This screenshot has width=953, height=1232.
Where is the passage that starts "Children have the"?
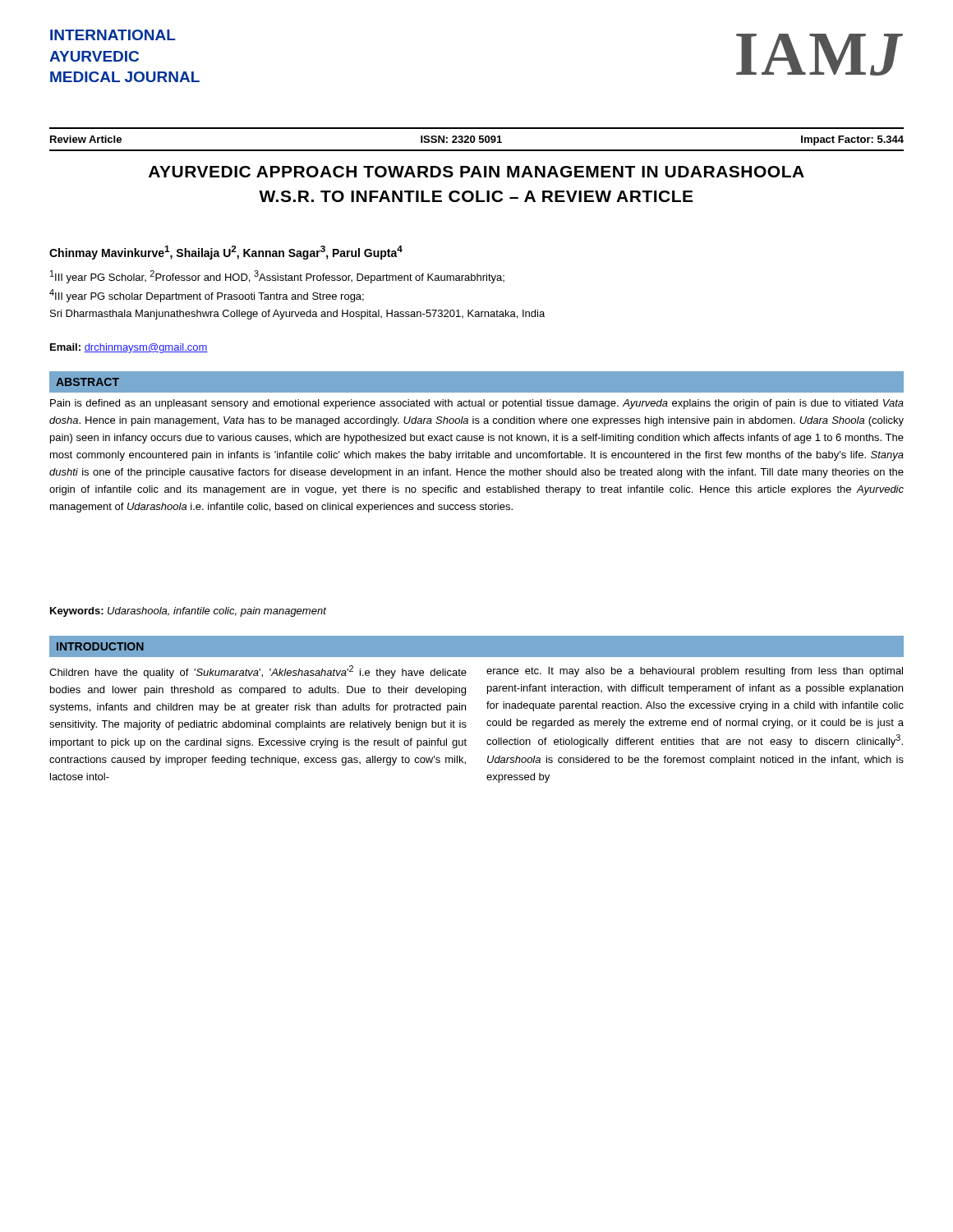[x=258, y=723]
